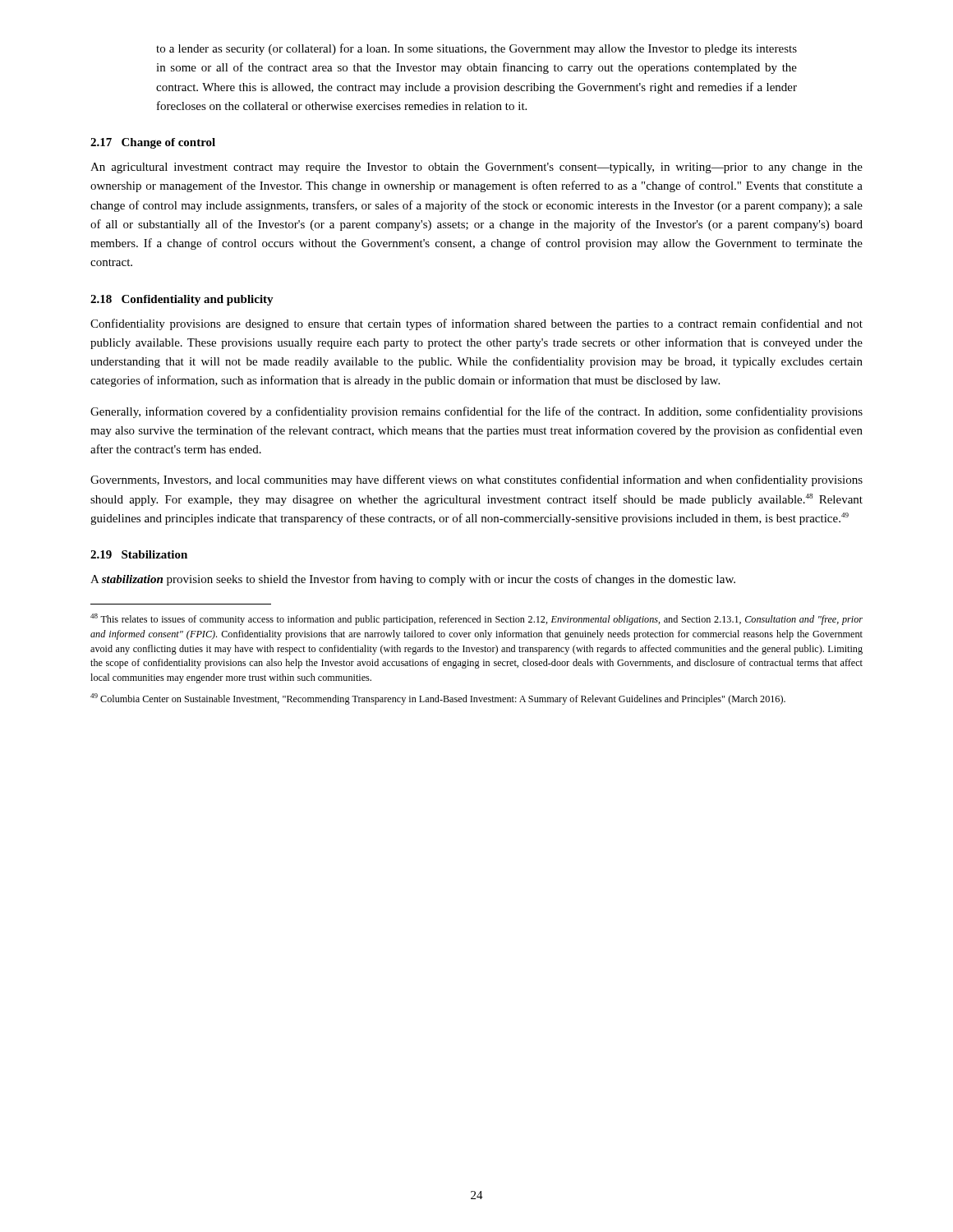Point to the region starting "Confidentiality provisions are designed to"
The width and height of the screenshot is (953, 1232).
click(476, 352)
